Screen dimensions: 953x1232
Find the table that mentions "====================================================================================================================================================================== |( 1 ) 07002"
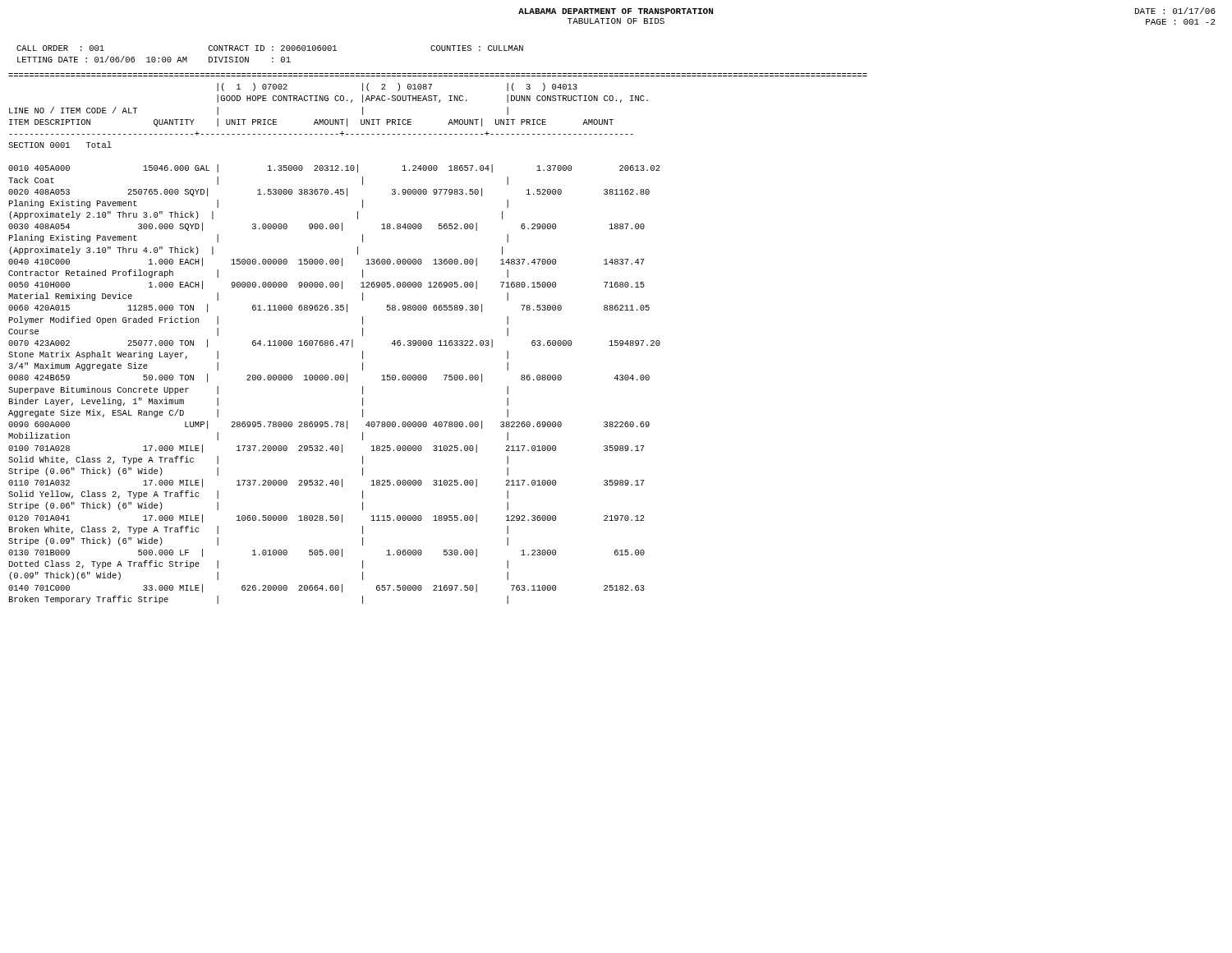[x=616, y=338]
